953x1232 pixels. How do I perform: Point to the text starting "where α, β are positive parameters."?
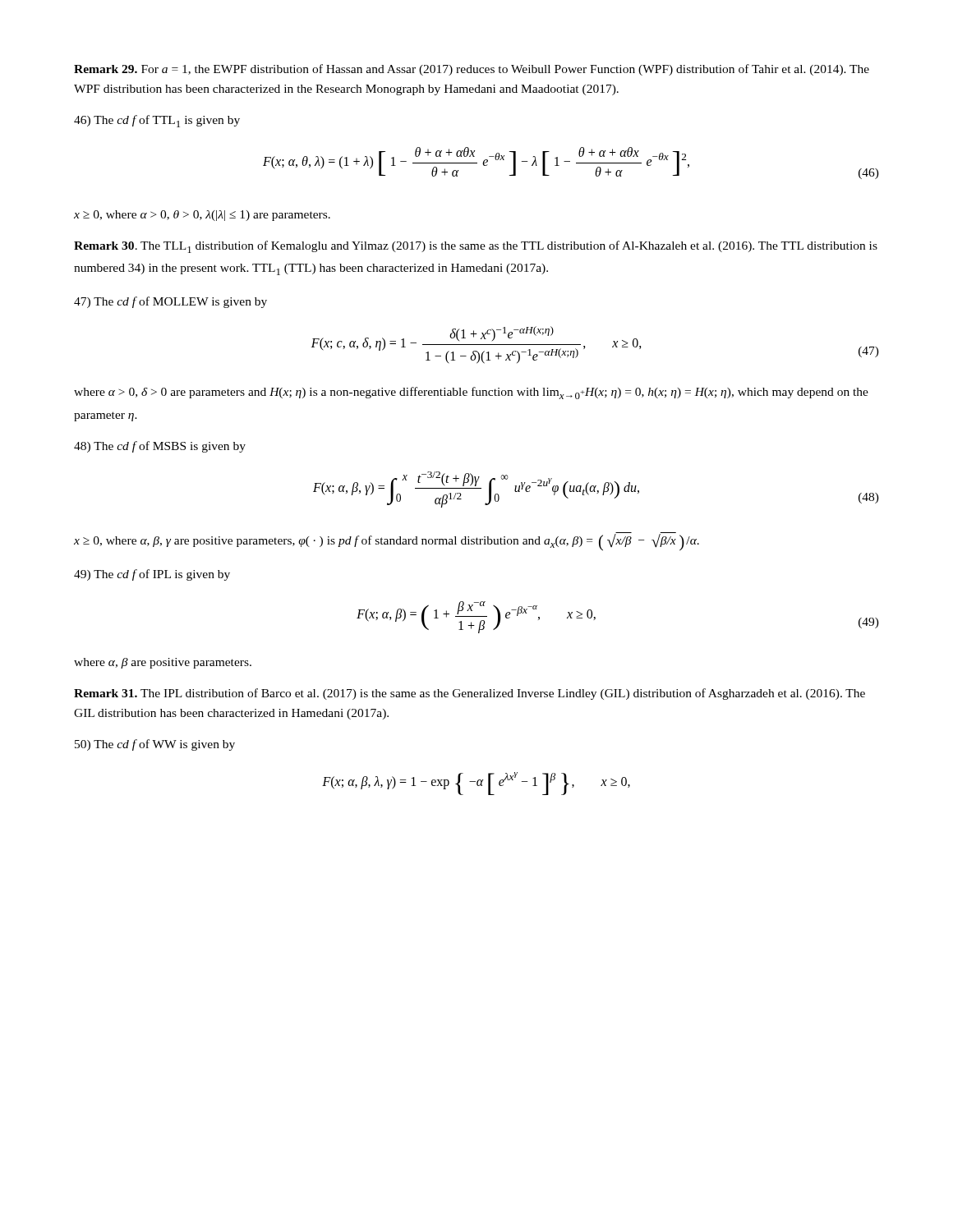[163, 661]
